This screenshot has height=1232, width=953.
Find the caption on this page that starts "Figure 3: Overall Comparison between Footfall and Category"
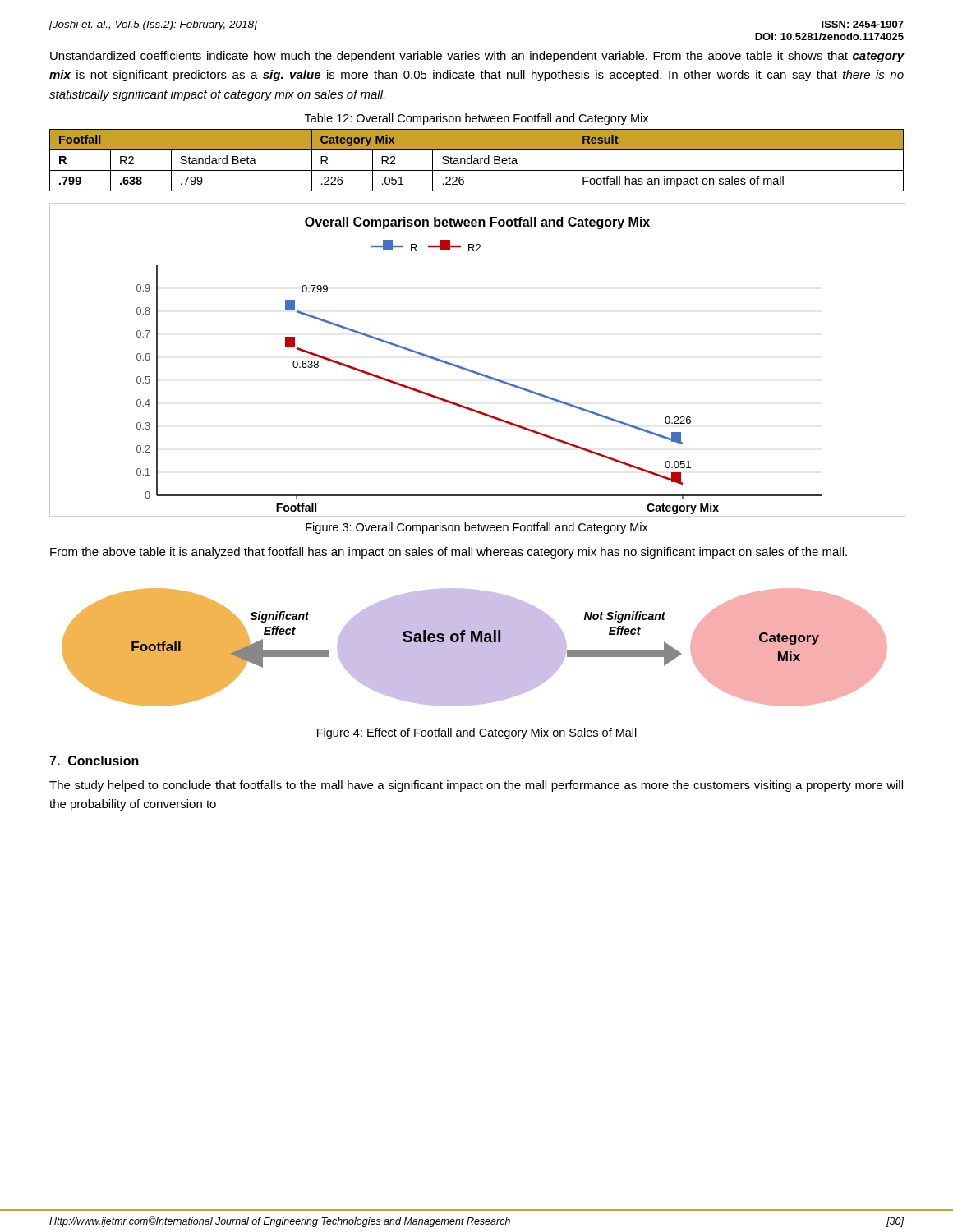point(476,527)
